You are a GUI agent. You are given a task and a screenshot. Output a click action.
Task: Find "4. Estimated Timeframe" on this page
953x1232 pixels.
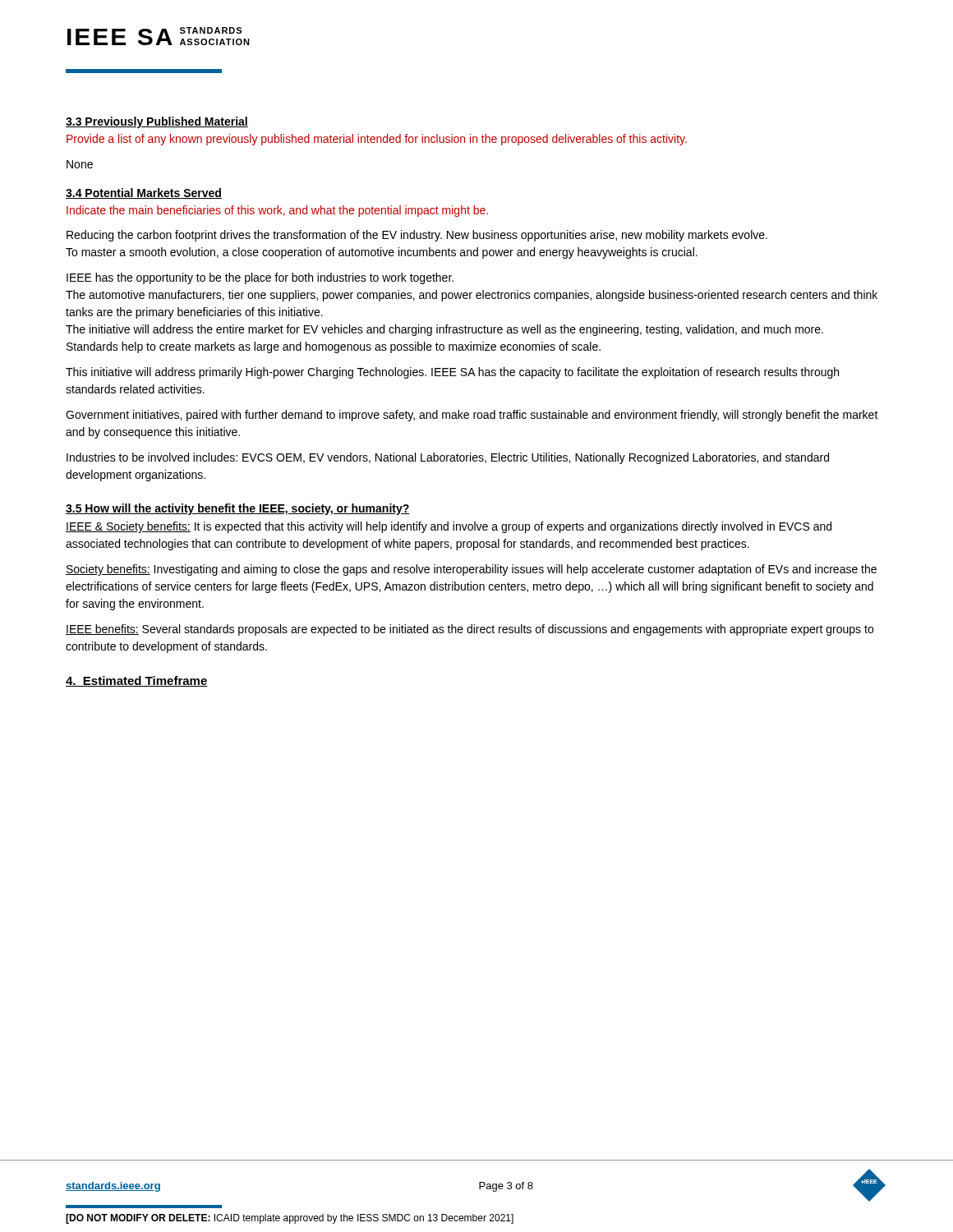point(137,681)
